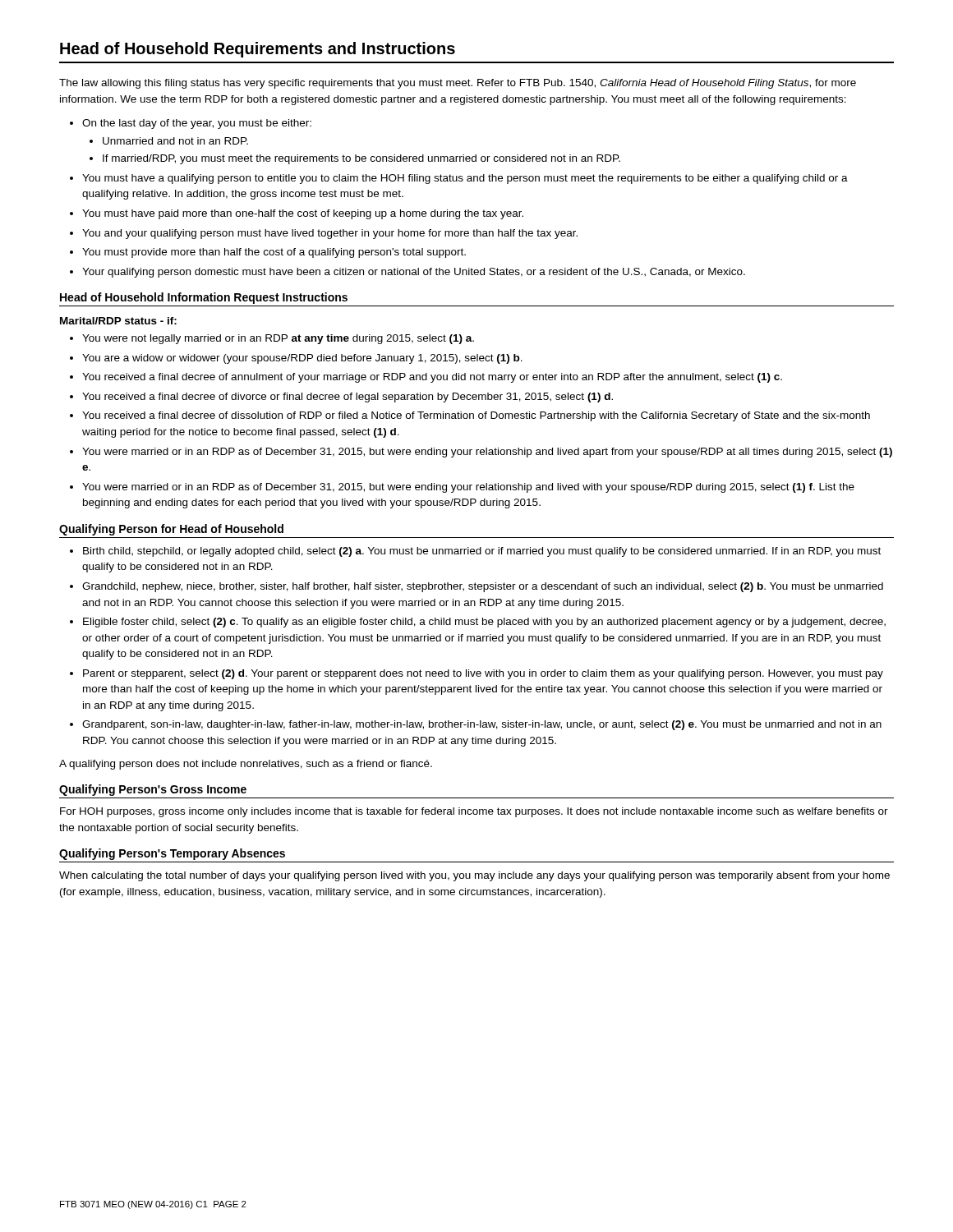Viewport: 953px width, 1232px height.
Task: Select the list item with the text "Birth child, stepchild, or legally adopted child,"
Action: 488,559
